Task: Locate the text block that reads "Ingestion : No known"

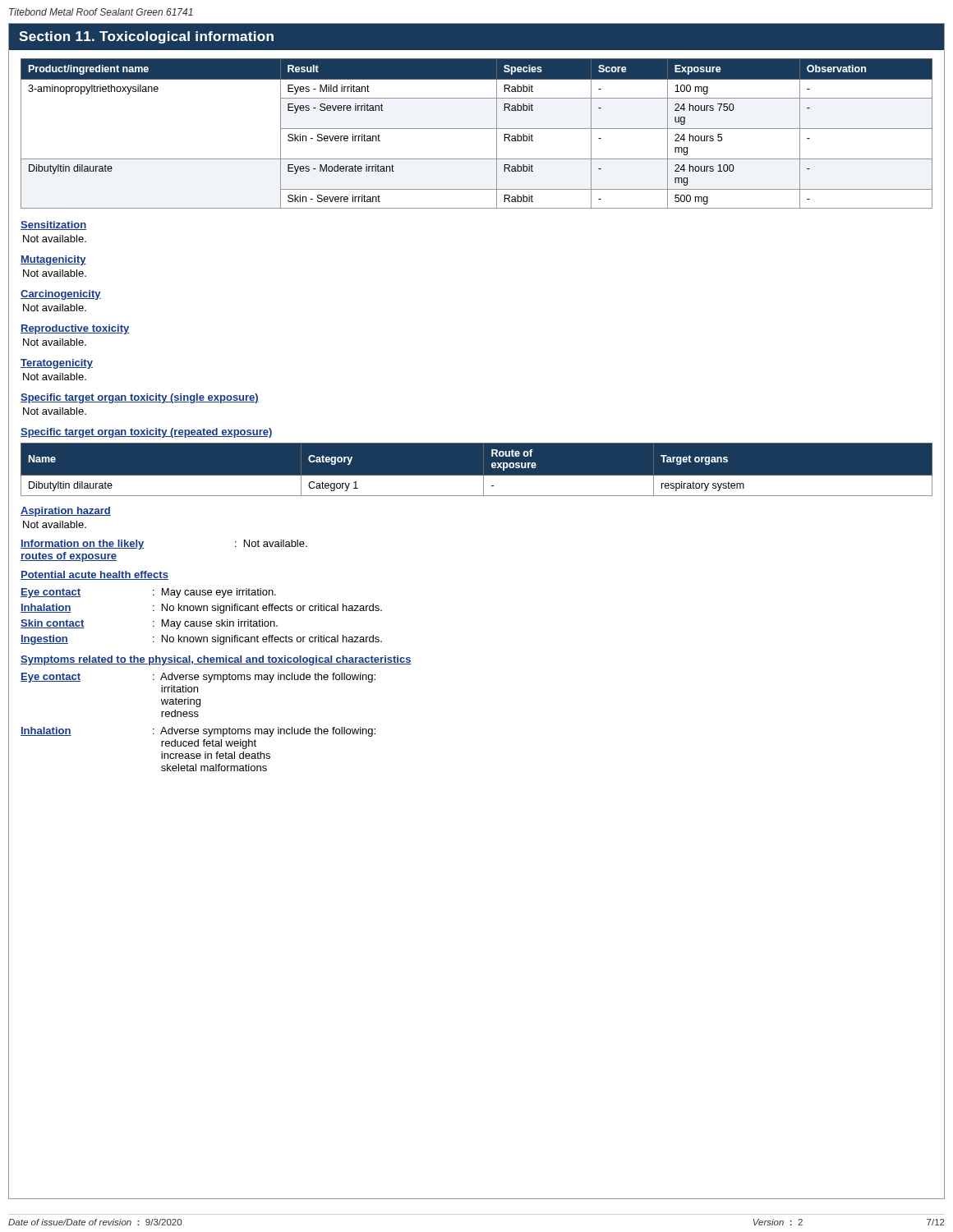Action: [x=201, y=640]
